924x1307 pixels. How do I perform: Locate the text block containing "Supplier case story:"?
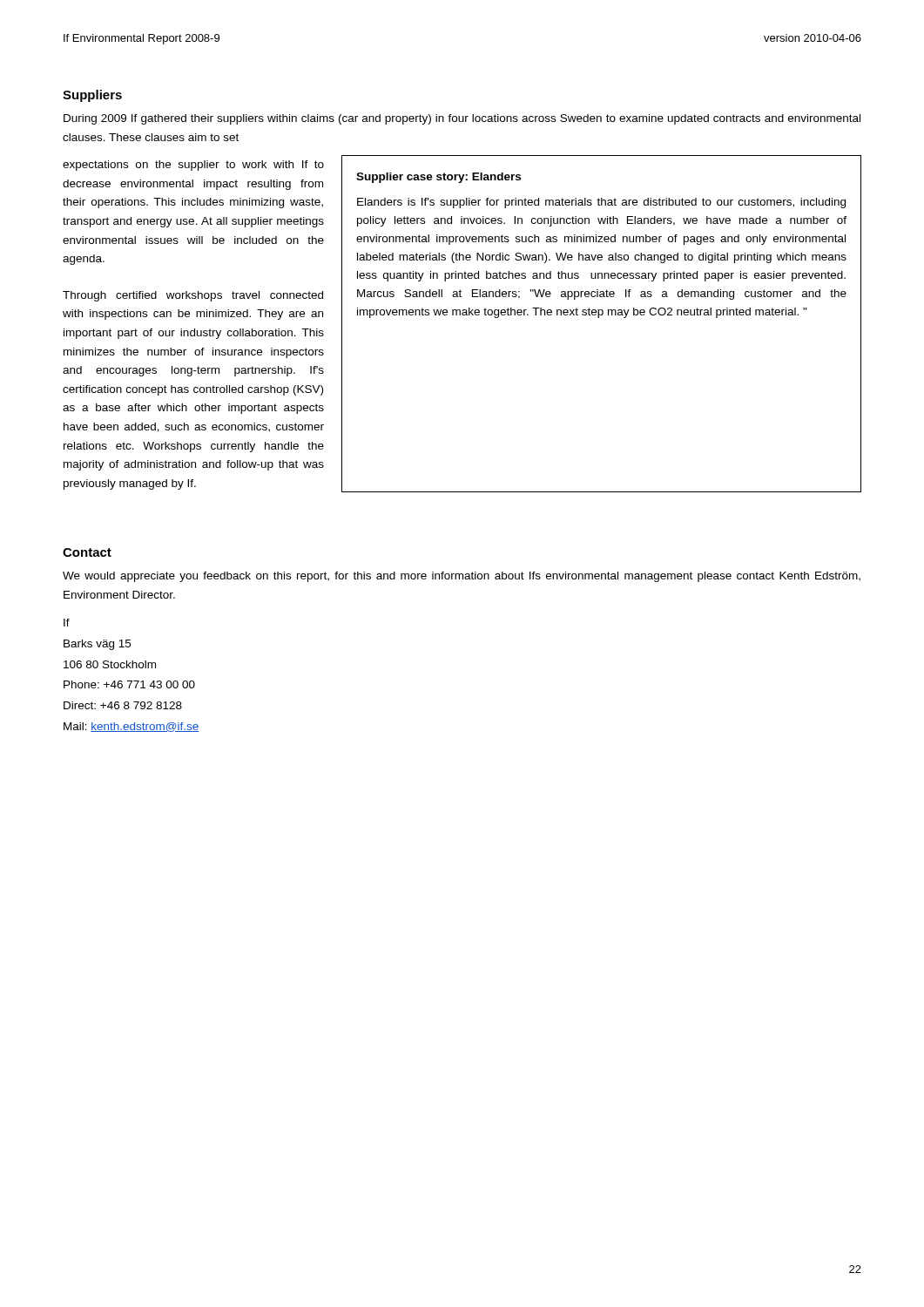[x=601, y=245]
